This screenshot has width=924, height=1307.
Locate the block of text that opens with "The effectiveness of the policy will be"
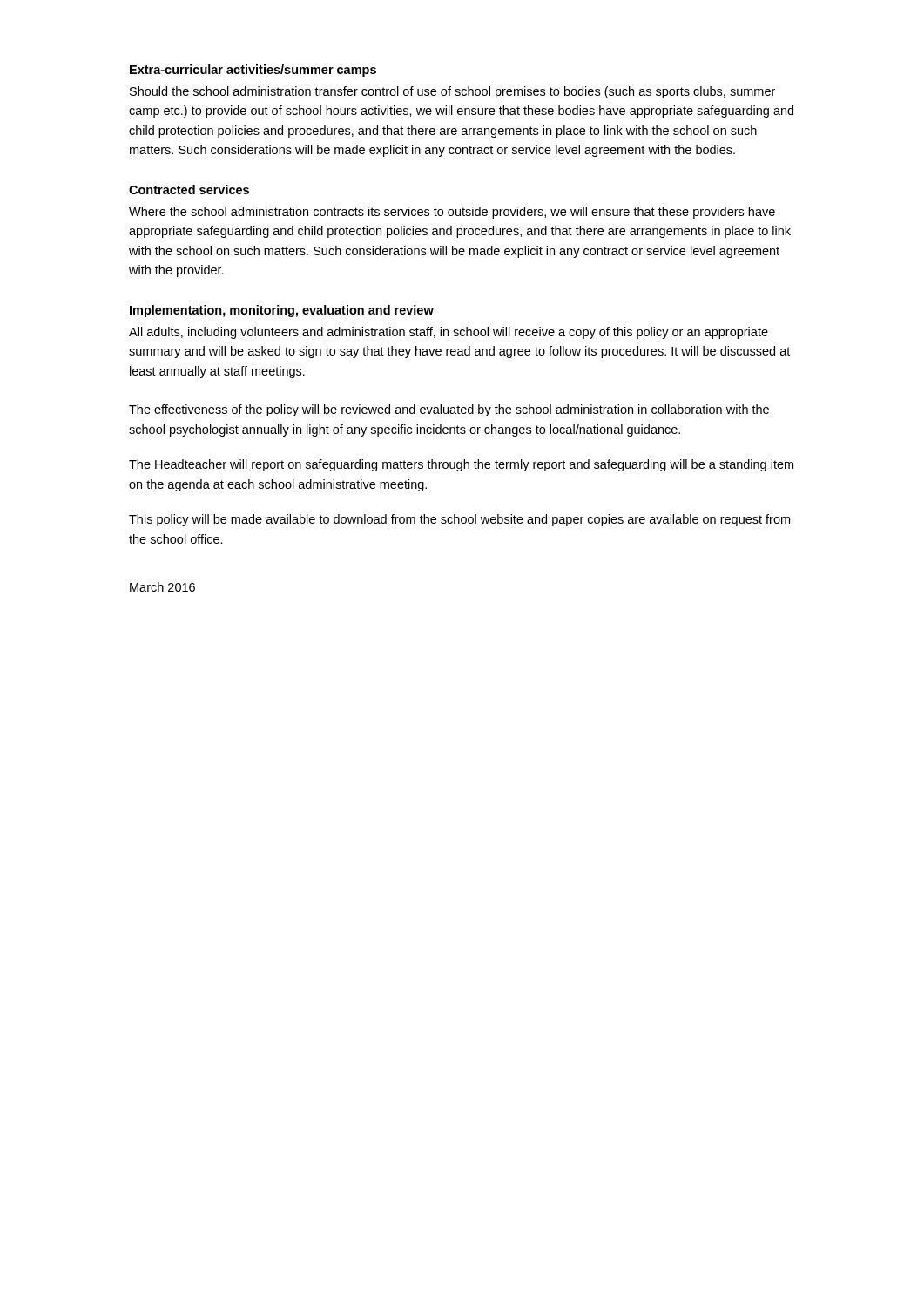coord(449,419)
